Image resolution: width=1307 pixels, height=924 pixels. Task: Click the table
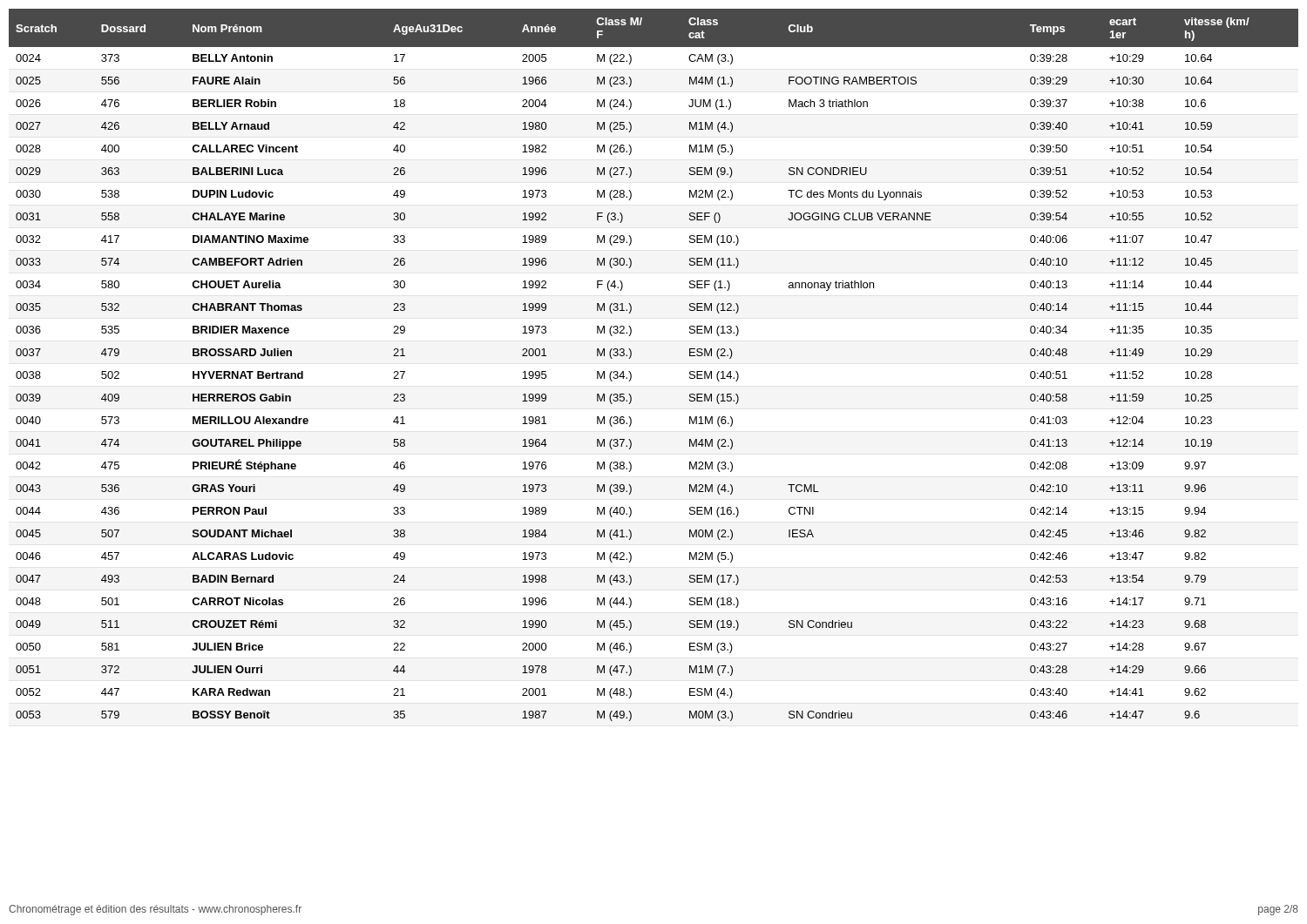(654, 368)
